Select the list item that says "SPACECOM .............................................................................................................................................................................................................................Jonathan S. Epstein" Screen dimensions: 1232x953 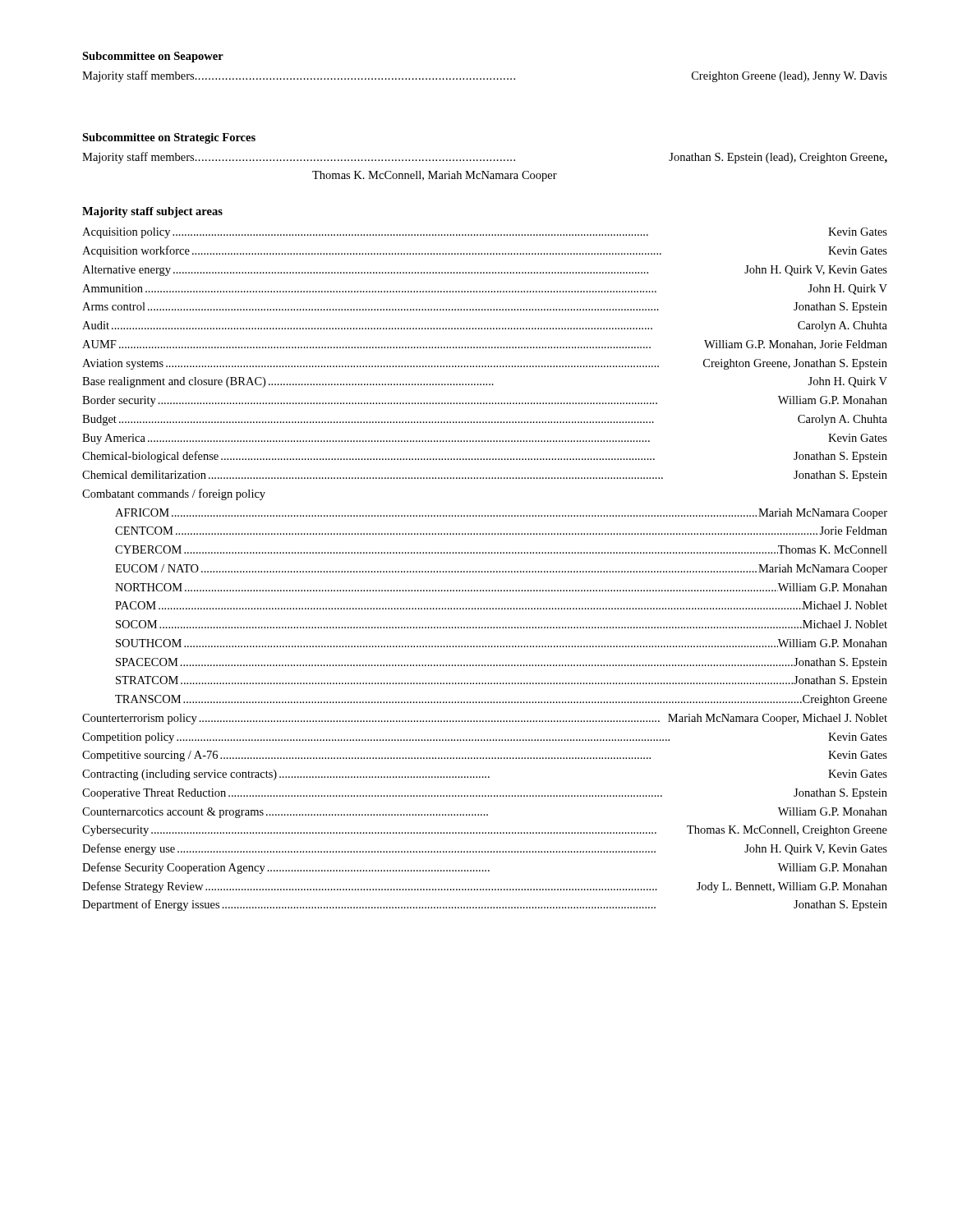click(501, 662)
